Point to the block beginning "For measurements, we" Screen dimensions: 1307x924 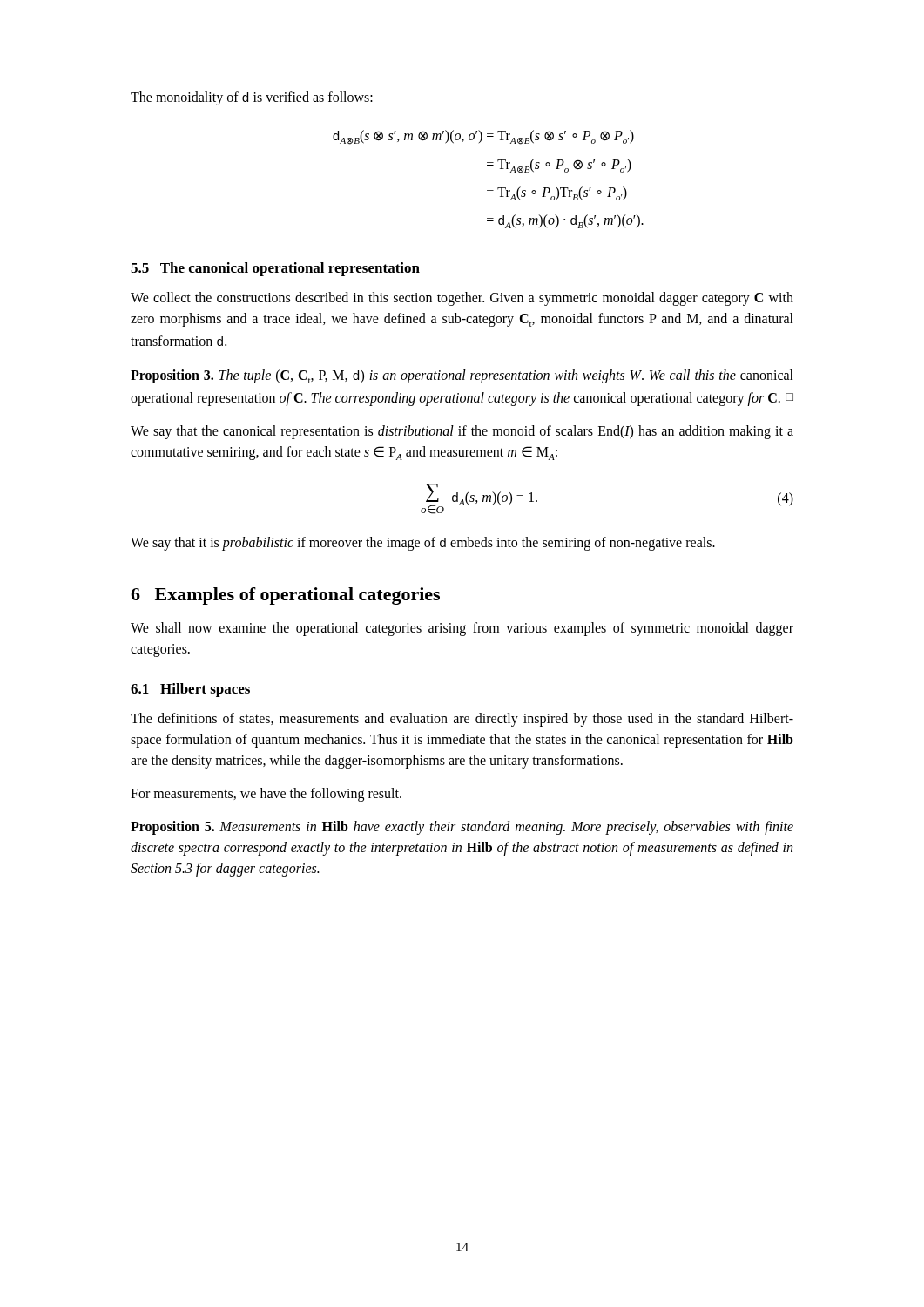click(266, 793)
